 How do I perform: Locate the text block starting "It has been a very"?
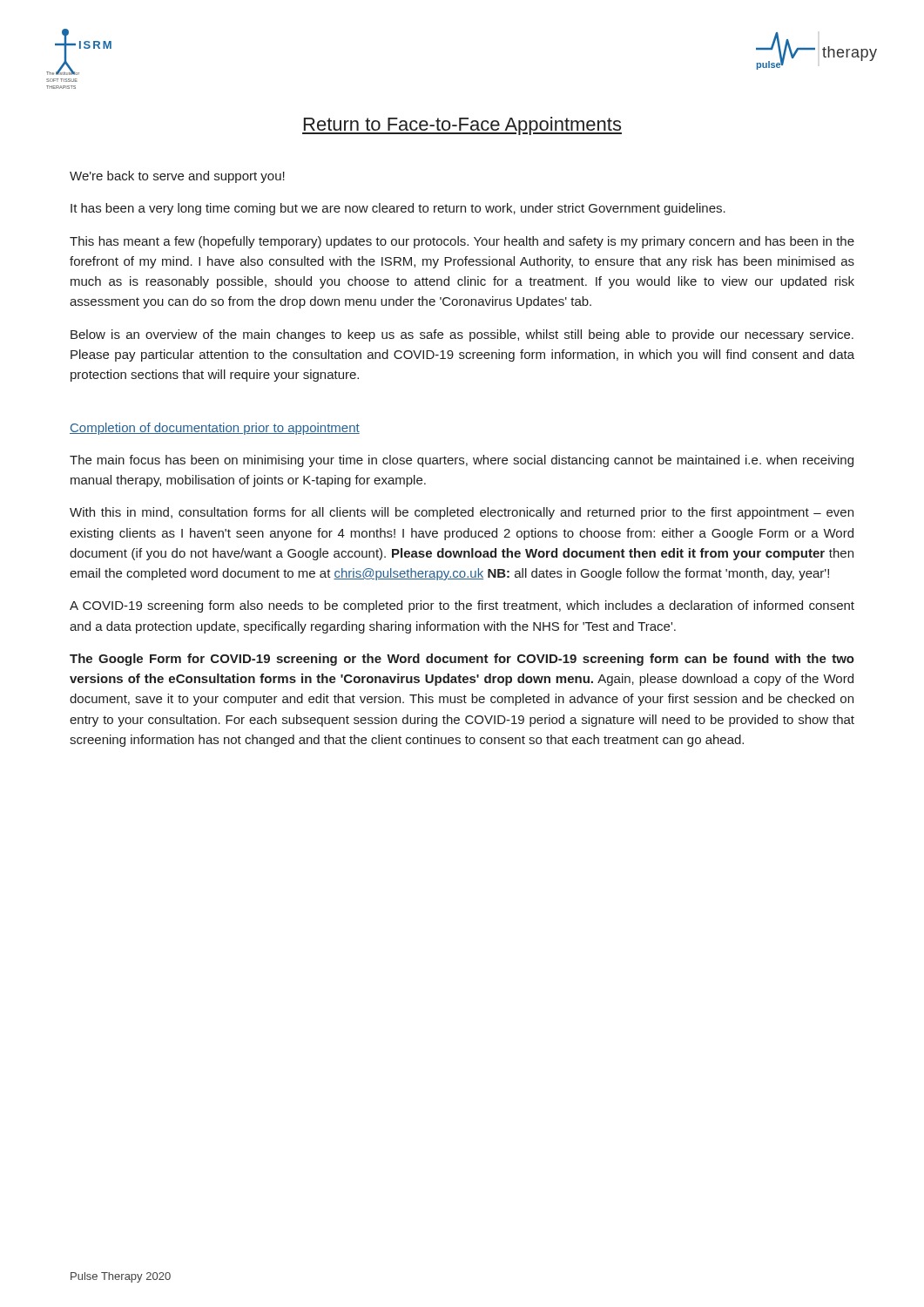[x=462, y=208]
